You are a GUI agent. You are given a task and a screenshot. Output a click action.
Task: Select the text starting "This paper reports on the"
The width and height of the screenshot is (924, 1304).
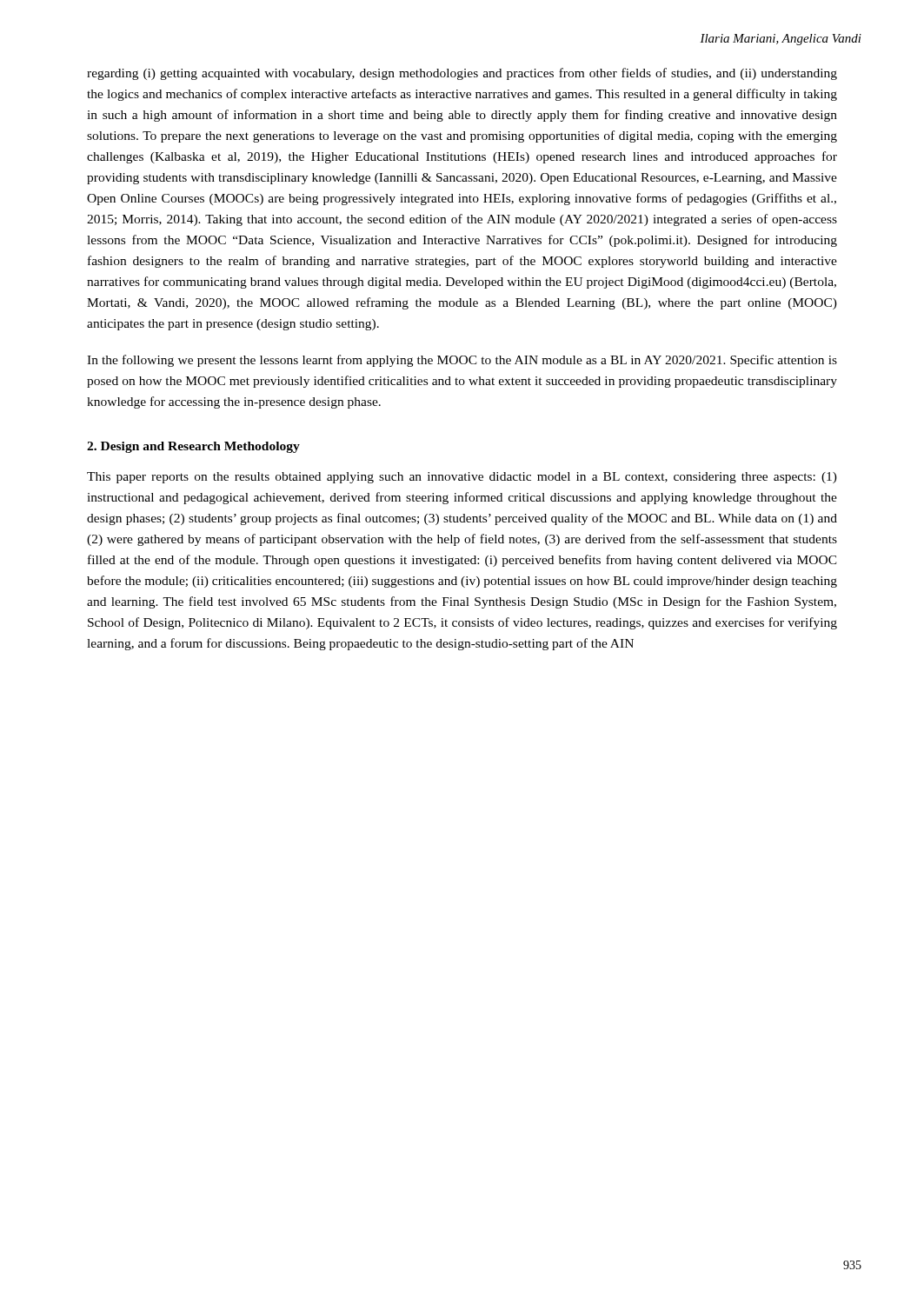point(462,560)
